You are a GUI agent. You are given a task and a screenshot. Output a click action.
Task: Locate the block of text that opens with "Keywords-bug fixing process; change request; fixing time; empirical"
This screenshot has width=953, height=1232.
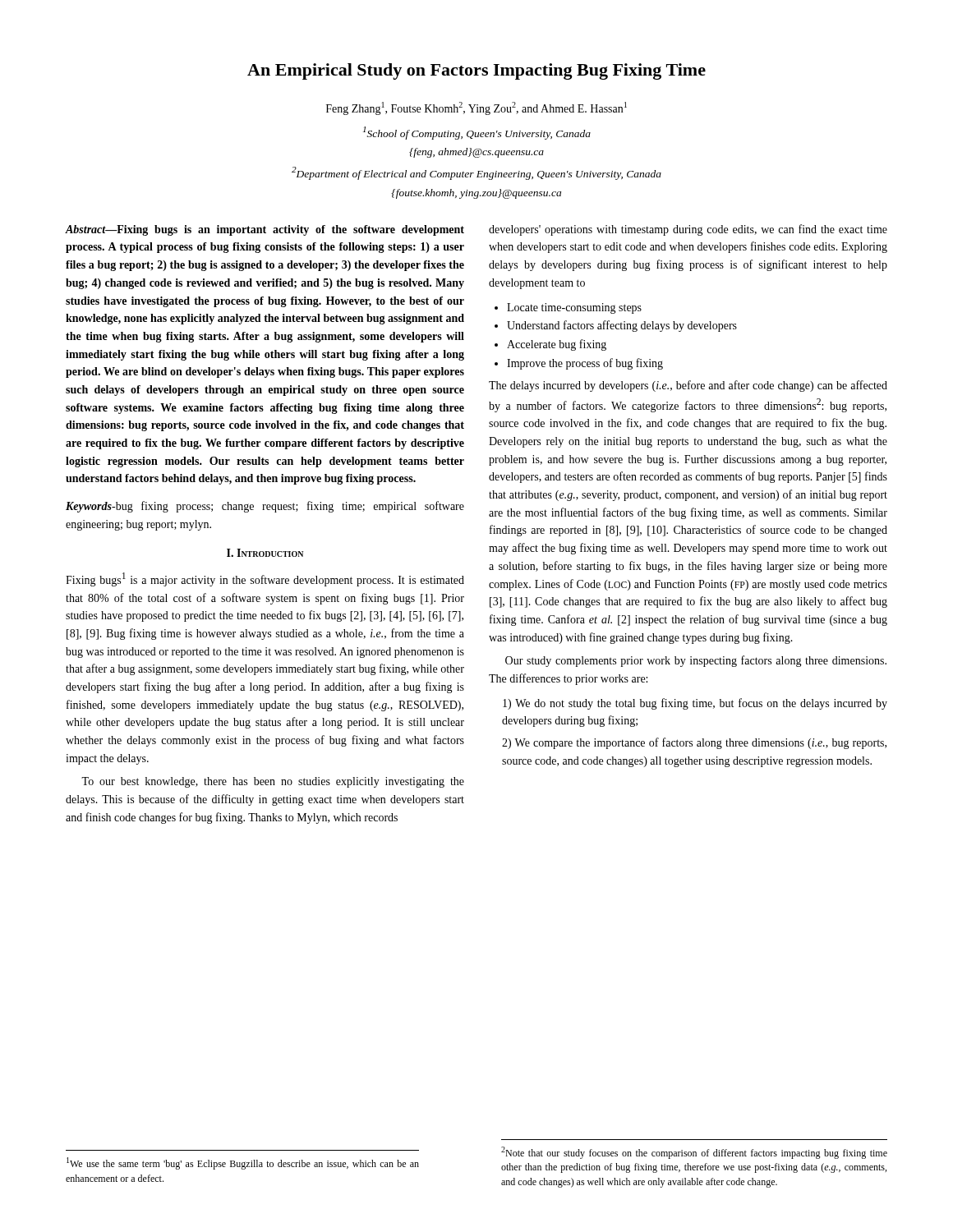click(265, 516)
